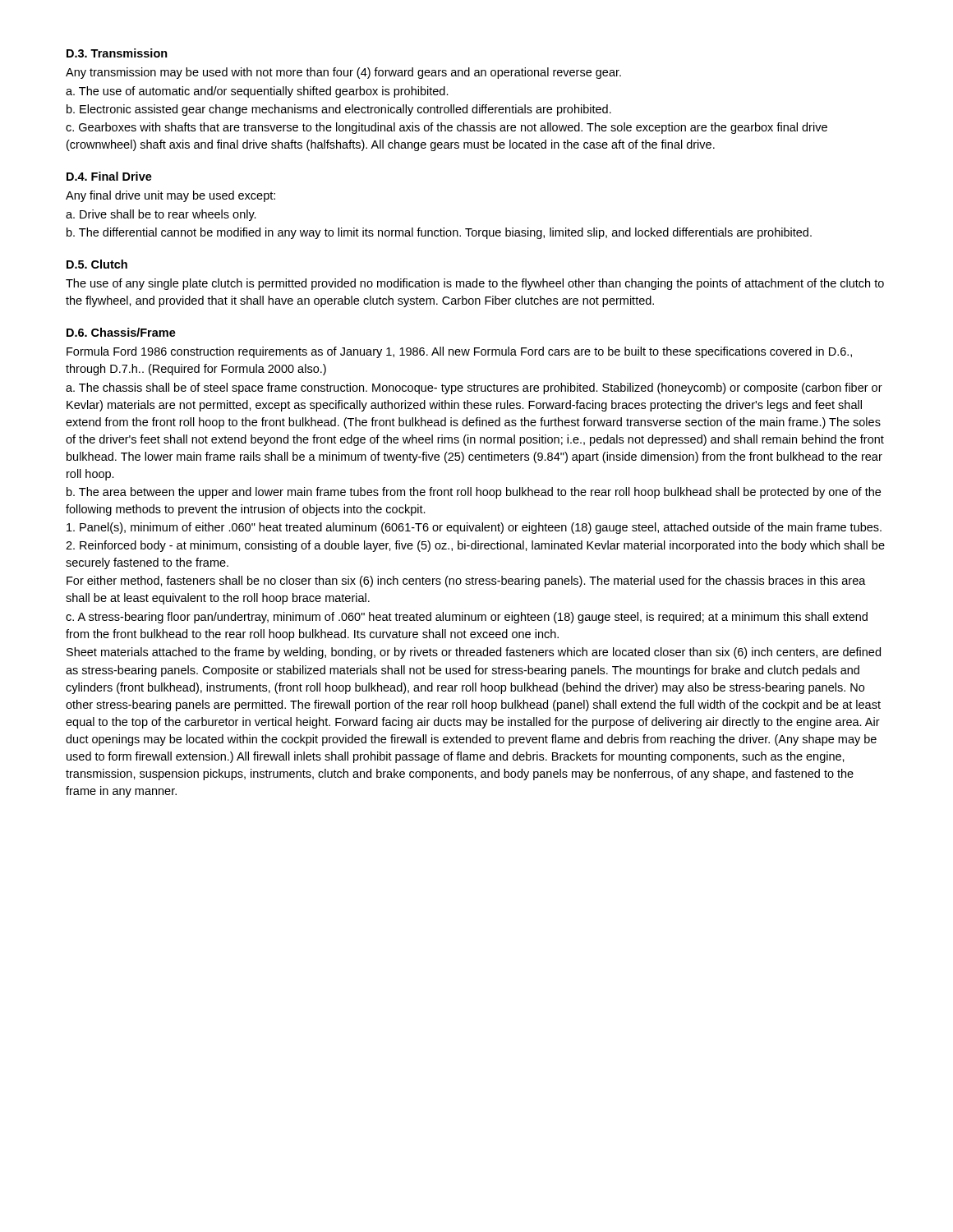Screen dimensions: 1232x953
Task: Select the element starting "Sheet materials attached"
Action: click(x=474, y=722)
